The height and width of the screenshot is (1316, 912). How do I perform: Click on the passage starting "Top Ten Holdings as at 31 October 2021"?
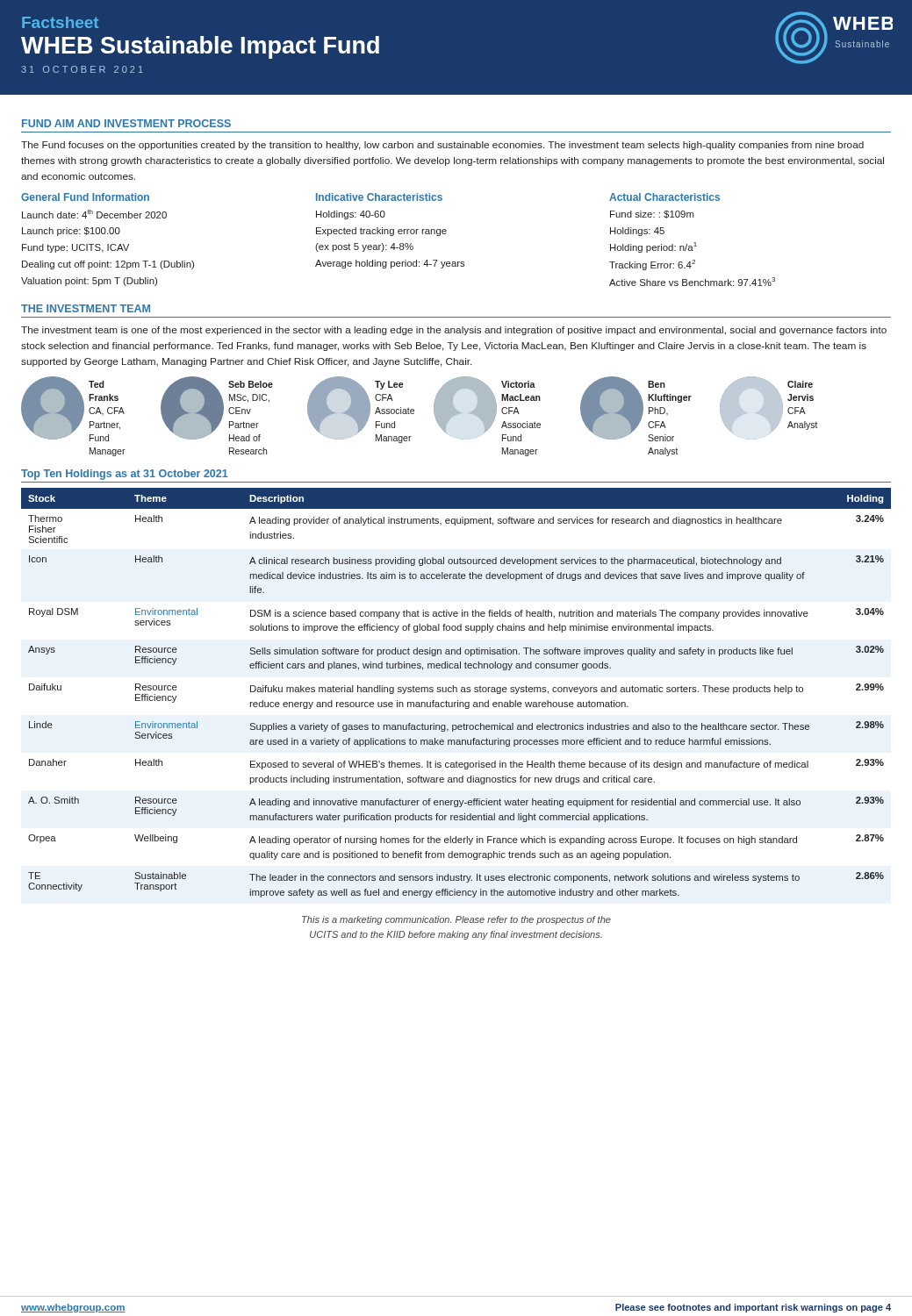[125, 474]
